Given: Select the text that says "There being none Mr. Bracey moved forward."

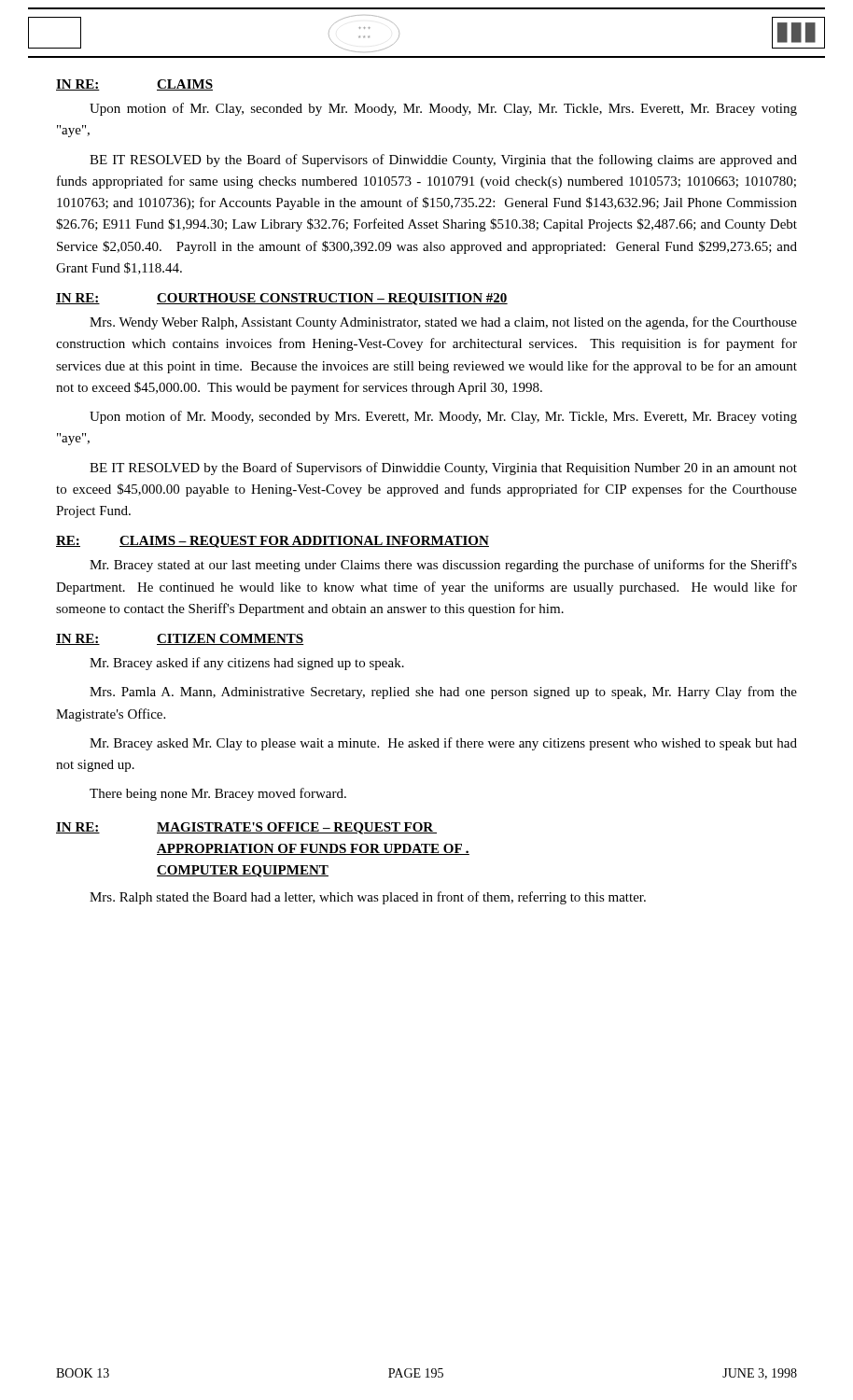Looking at the screenshot, I should [x=218, y=794].
